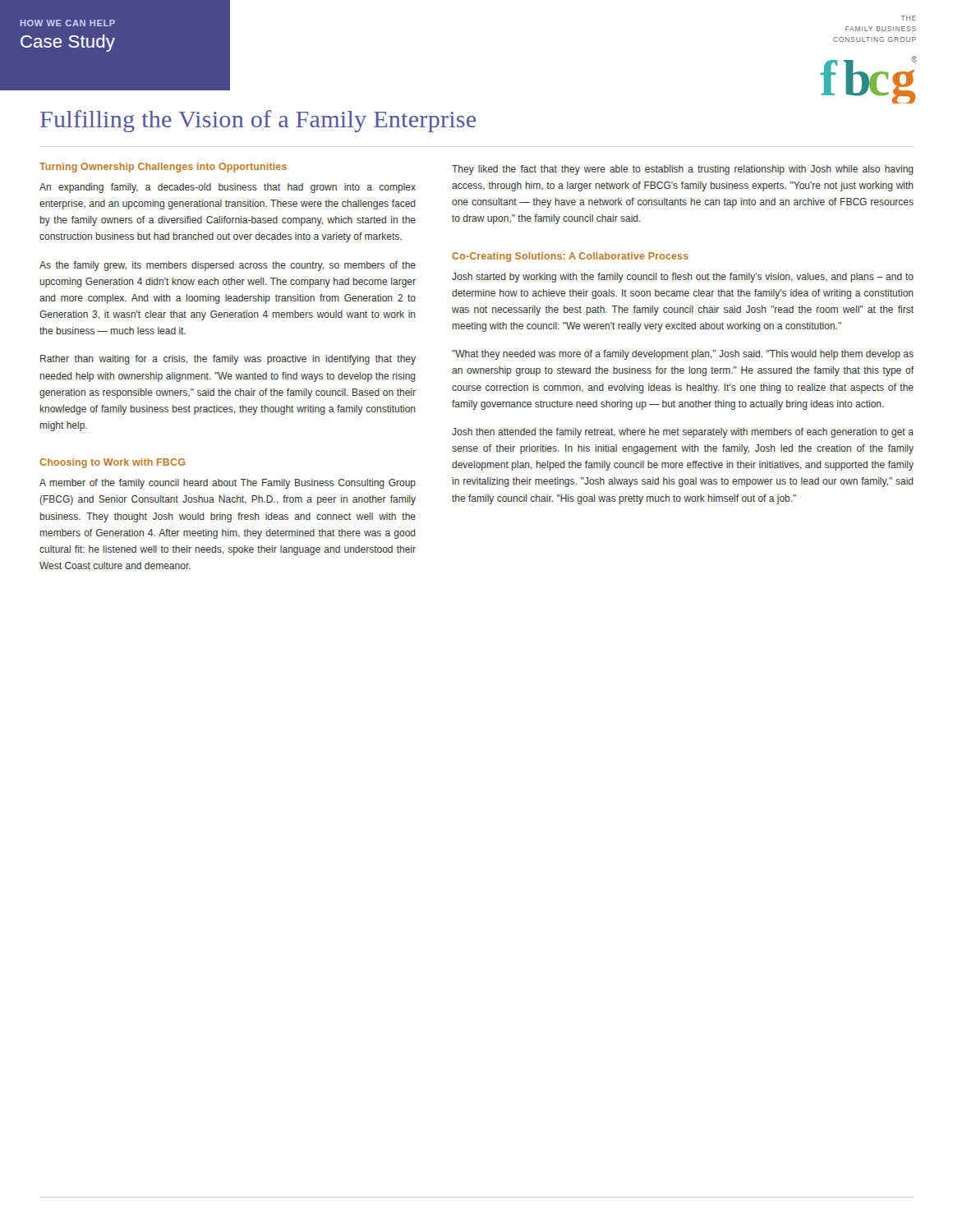Find the section header that reads "Turning Ownership Challenges"
Viewport: 953px width, 1232px height.
point(228,167)
